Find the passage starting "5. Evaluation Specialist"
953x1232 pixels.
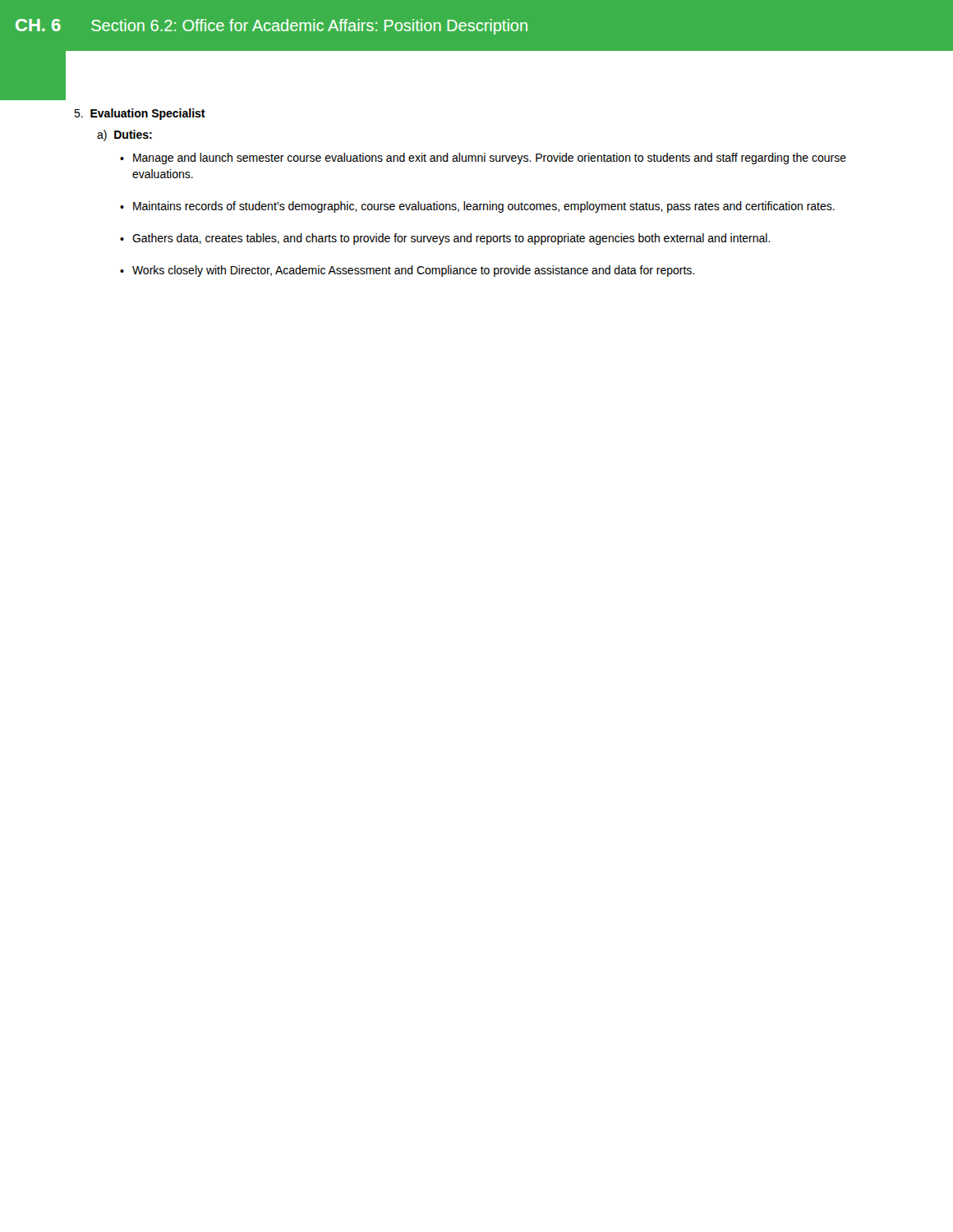pyautogui.click(x=139, y=113)
